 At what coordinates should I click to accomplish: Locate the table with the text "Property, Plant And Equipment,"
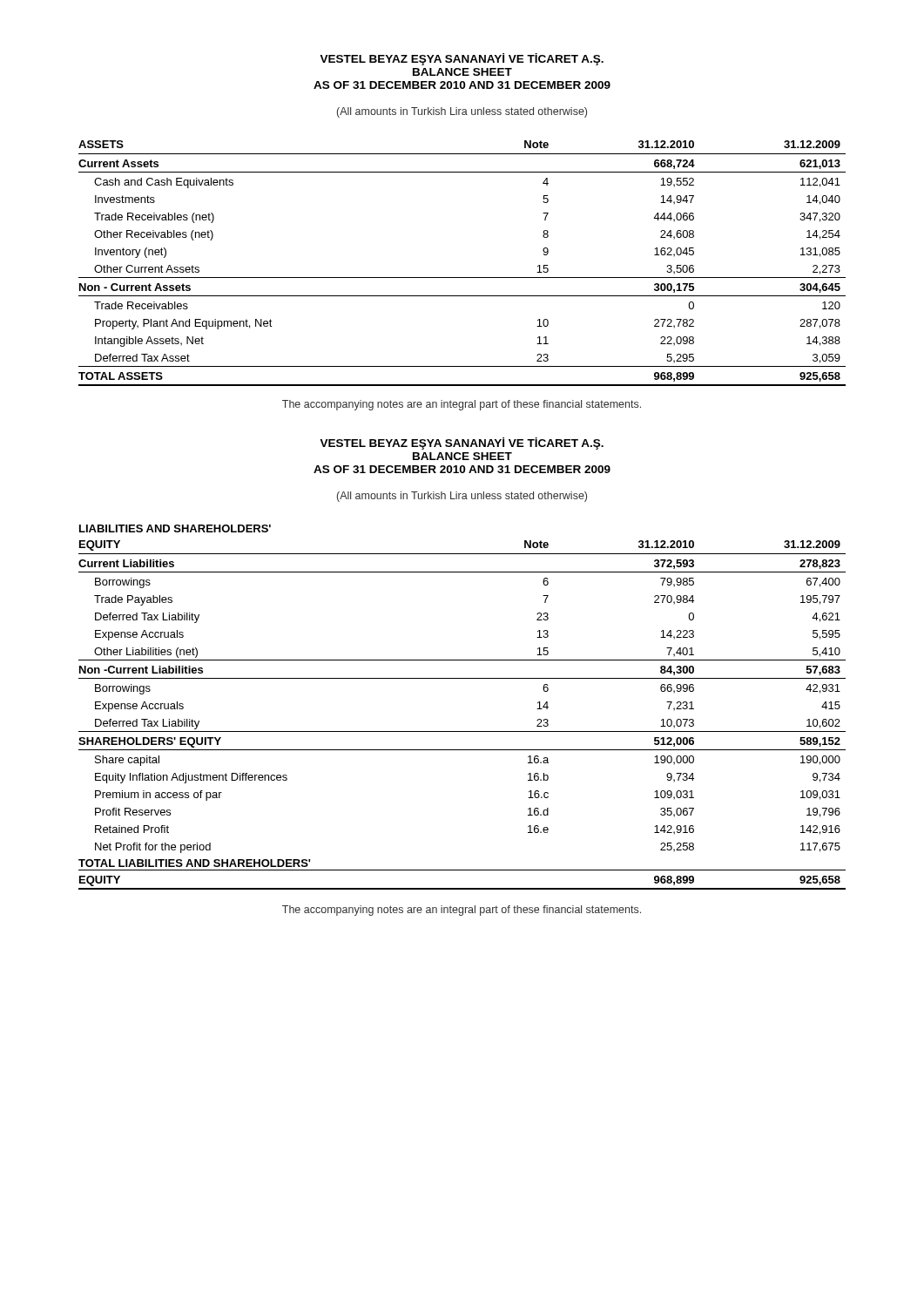click(x=462, y=260)
